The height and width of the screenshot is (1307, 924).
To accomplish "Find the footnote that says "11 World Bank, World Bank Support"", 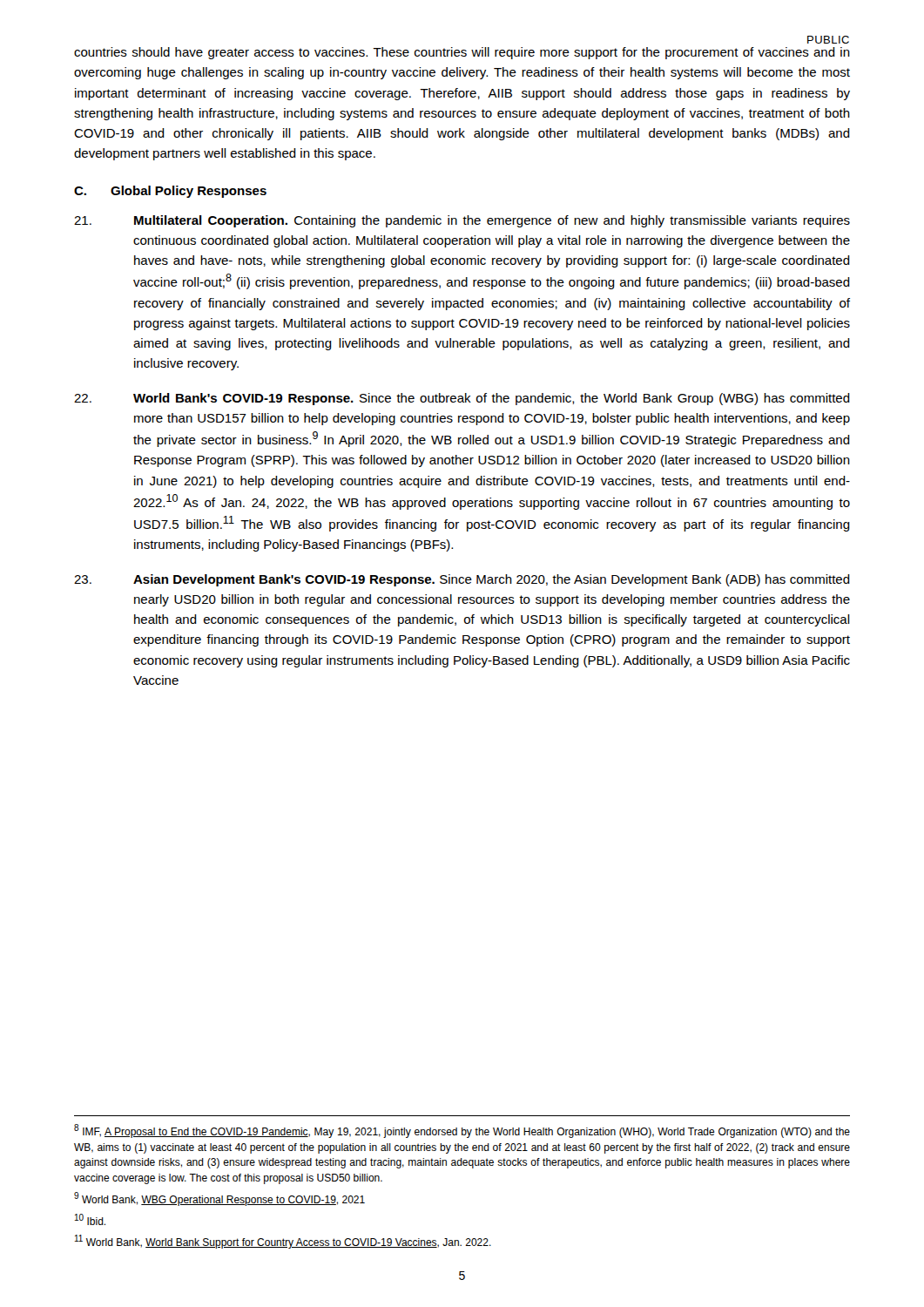I will click(x=283, y=1241).
